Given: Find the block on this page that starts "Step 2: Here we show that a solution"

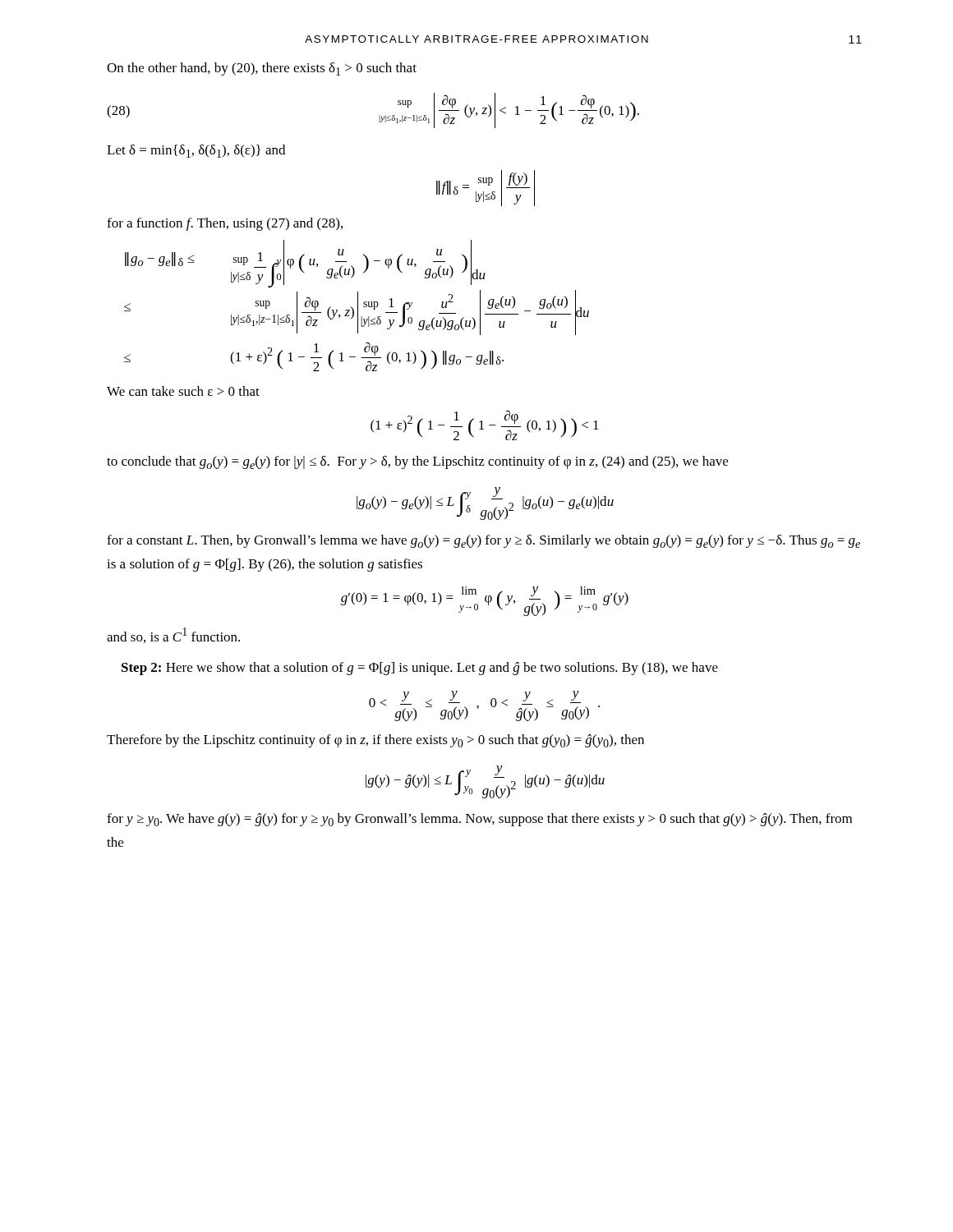Looking at the screenshot, I should (412, 667).
